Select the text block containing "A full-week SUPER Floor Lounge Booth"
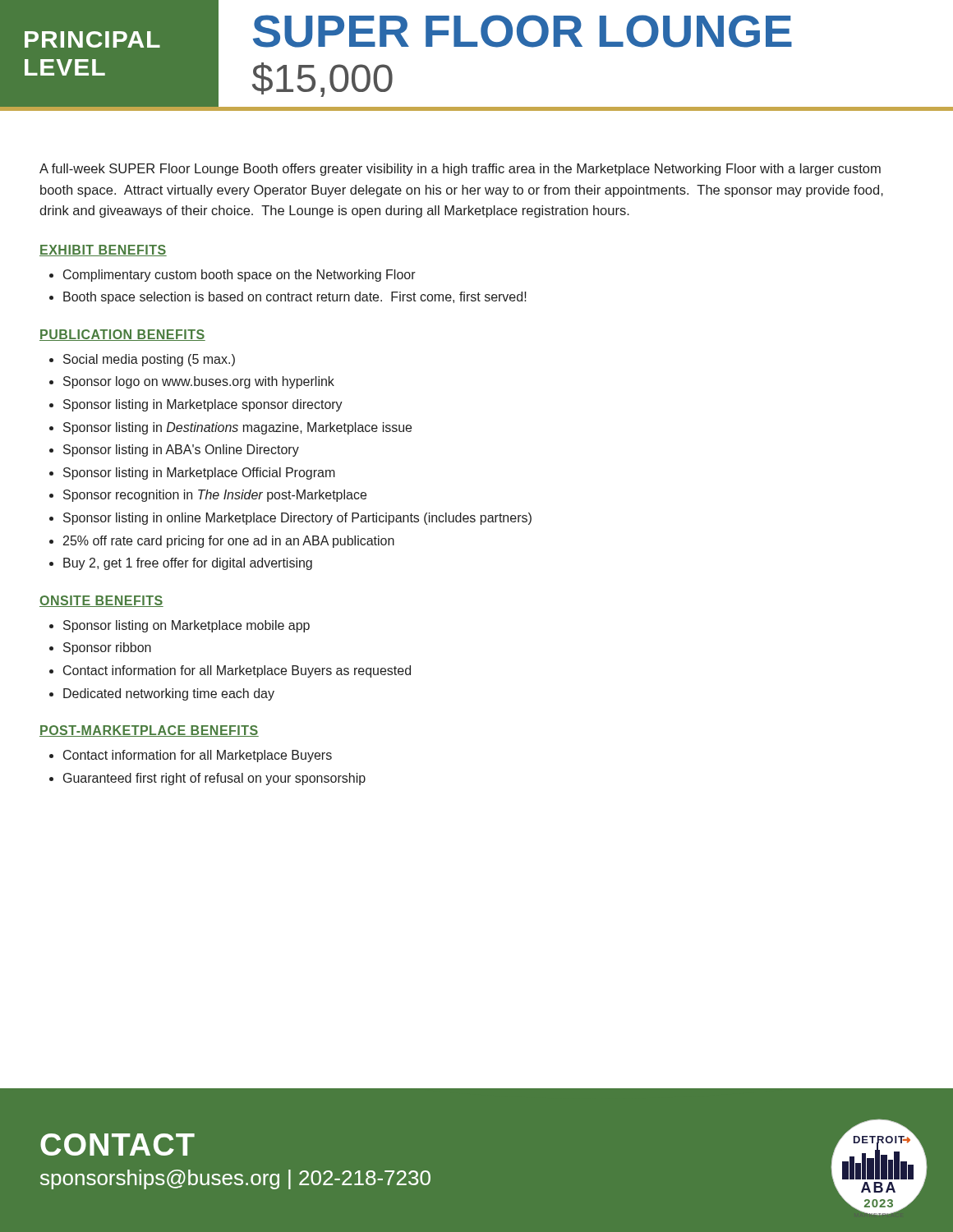The height and width of the screenshot is (1232, 953). [x=476, y=190]
